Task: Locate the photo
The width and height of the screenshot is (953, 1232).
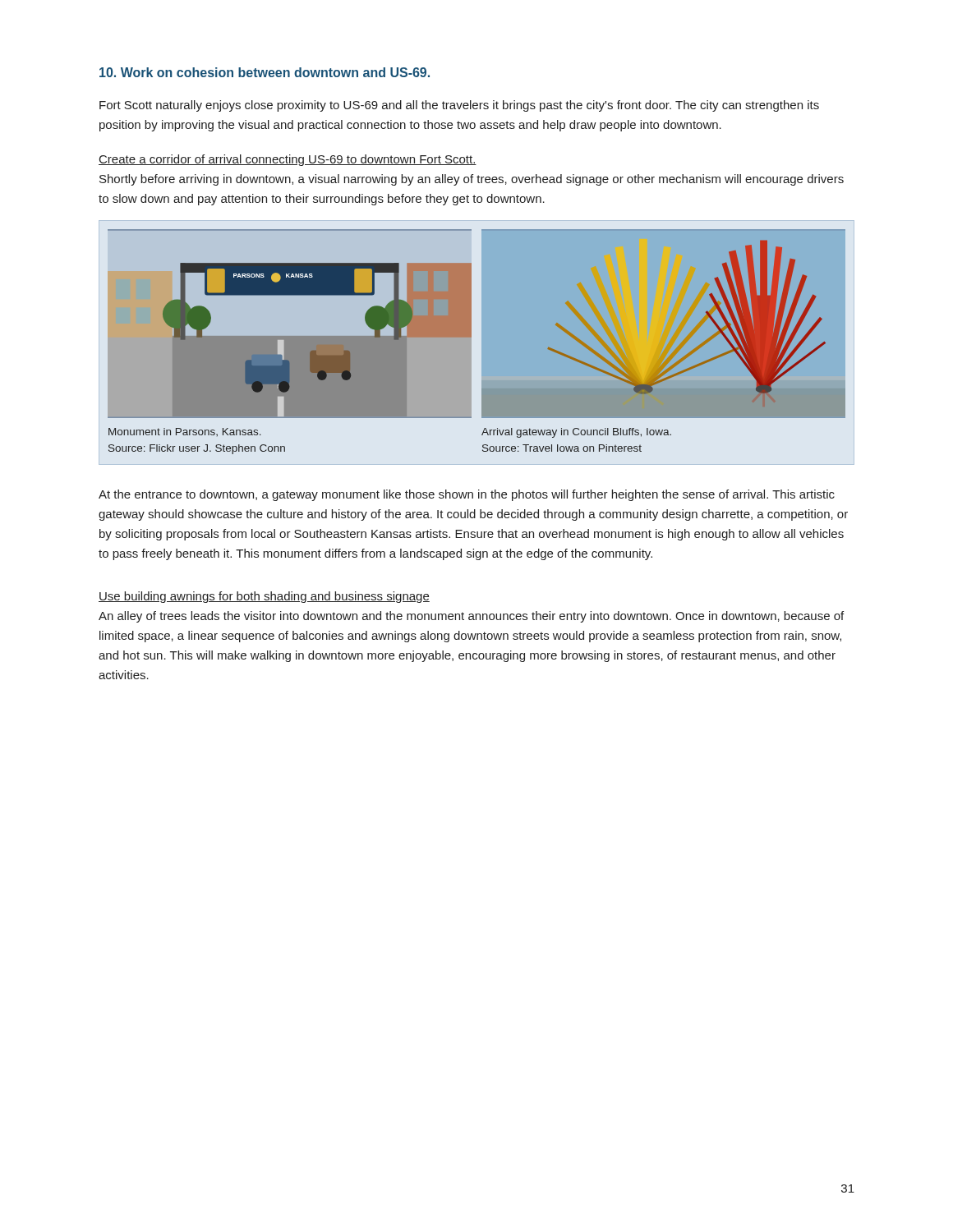Action: (x=476, y=343)
